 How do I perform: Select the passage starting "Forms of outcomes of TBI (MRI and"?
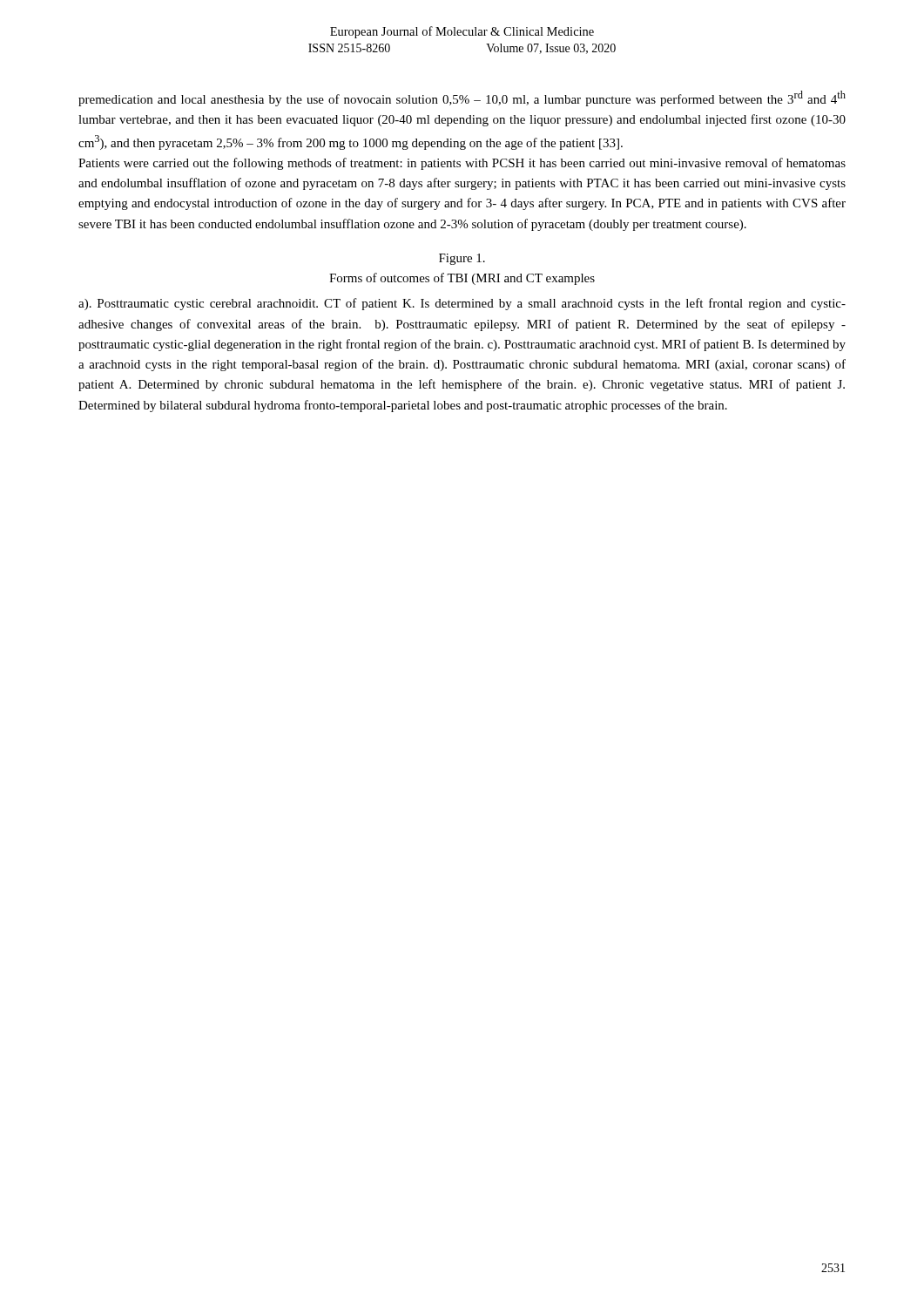click(462, 278)
